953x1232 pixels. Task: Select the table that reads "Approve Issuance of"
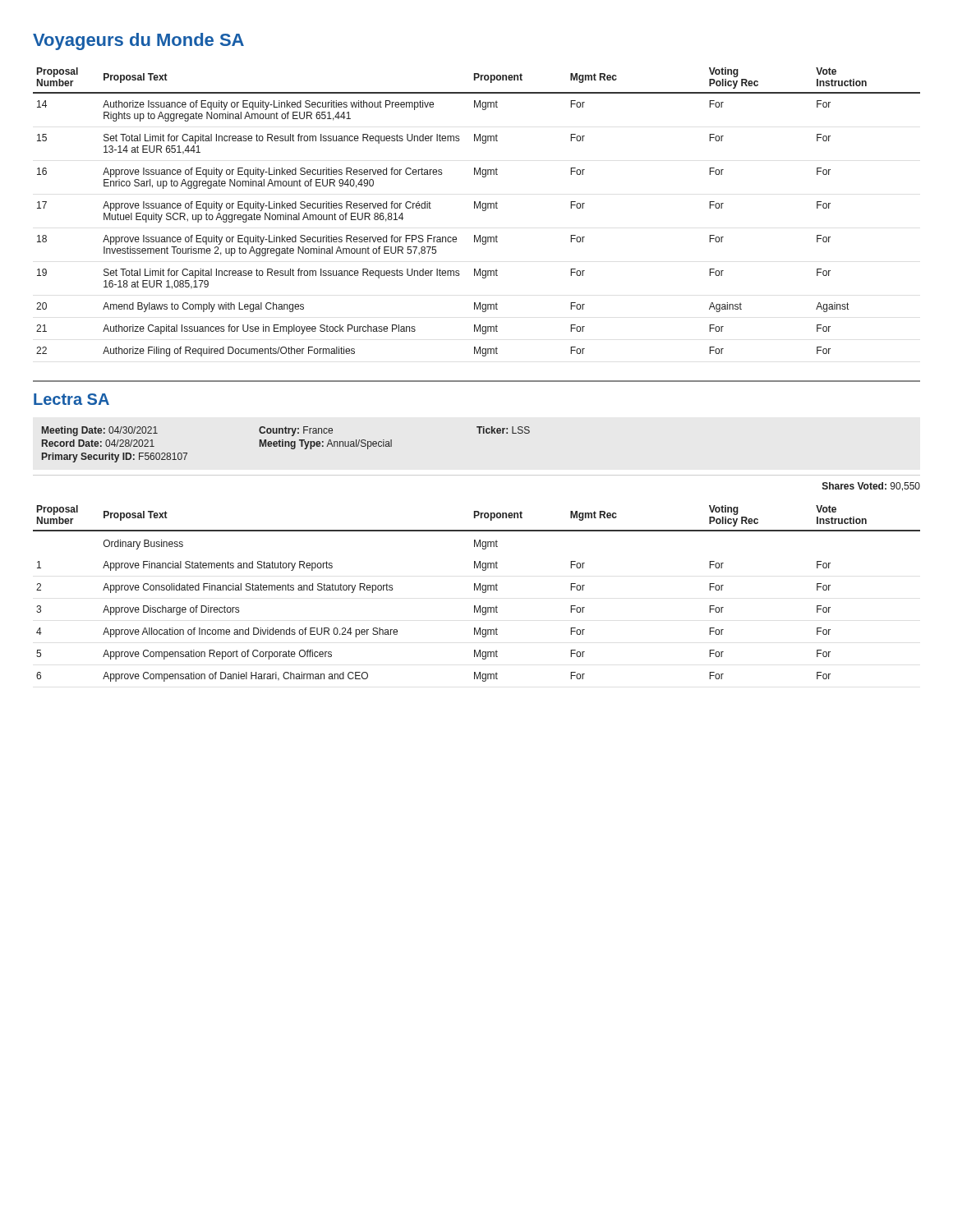[x=476, y=212]
